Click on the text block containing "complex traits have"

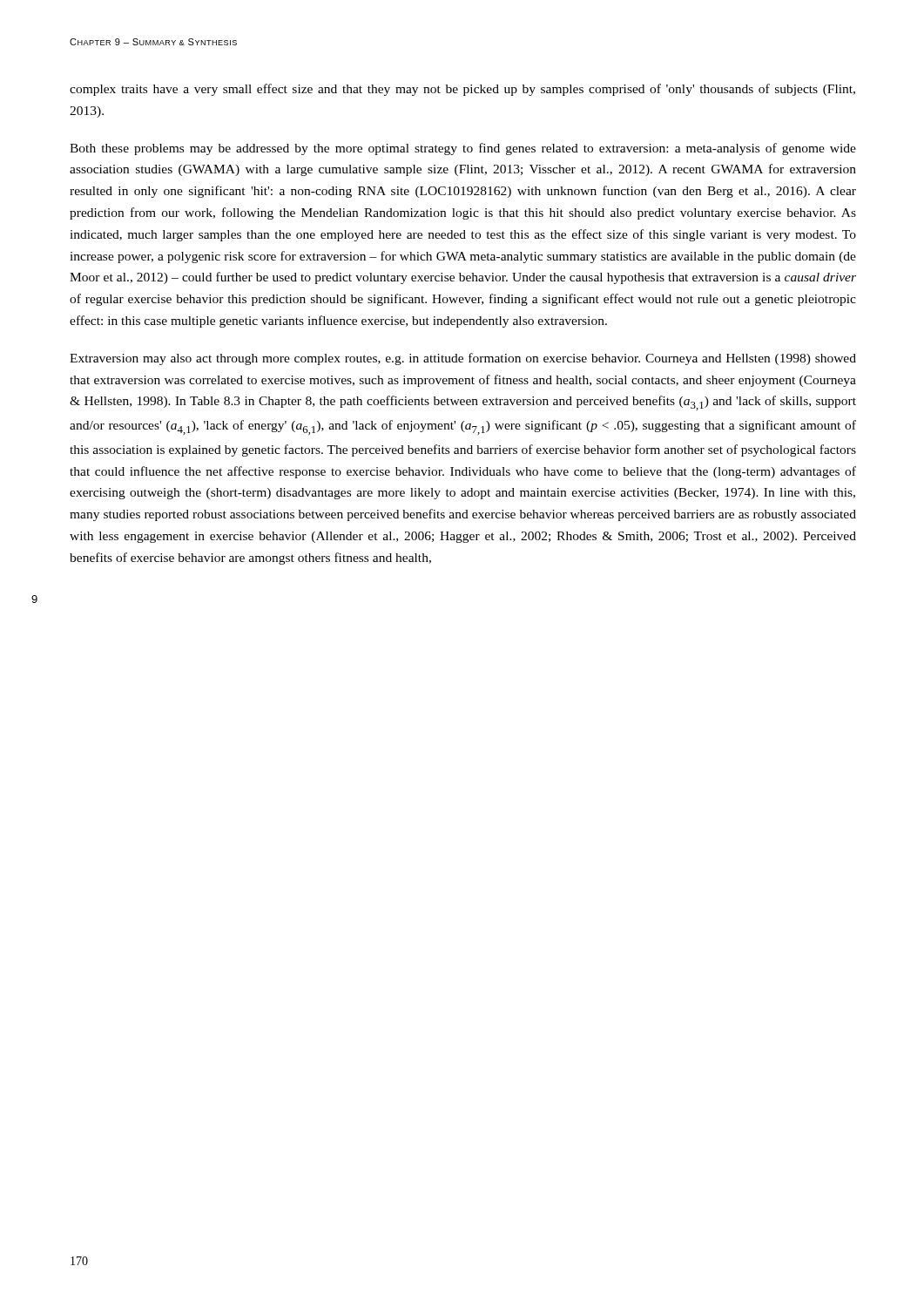[x=463, y=99]
